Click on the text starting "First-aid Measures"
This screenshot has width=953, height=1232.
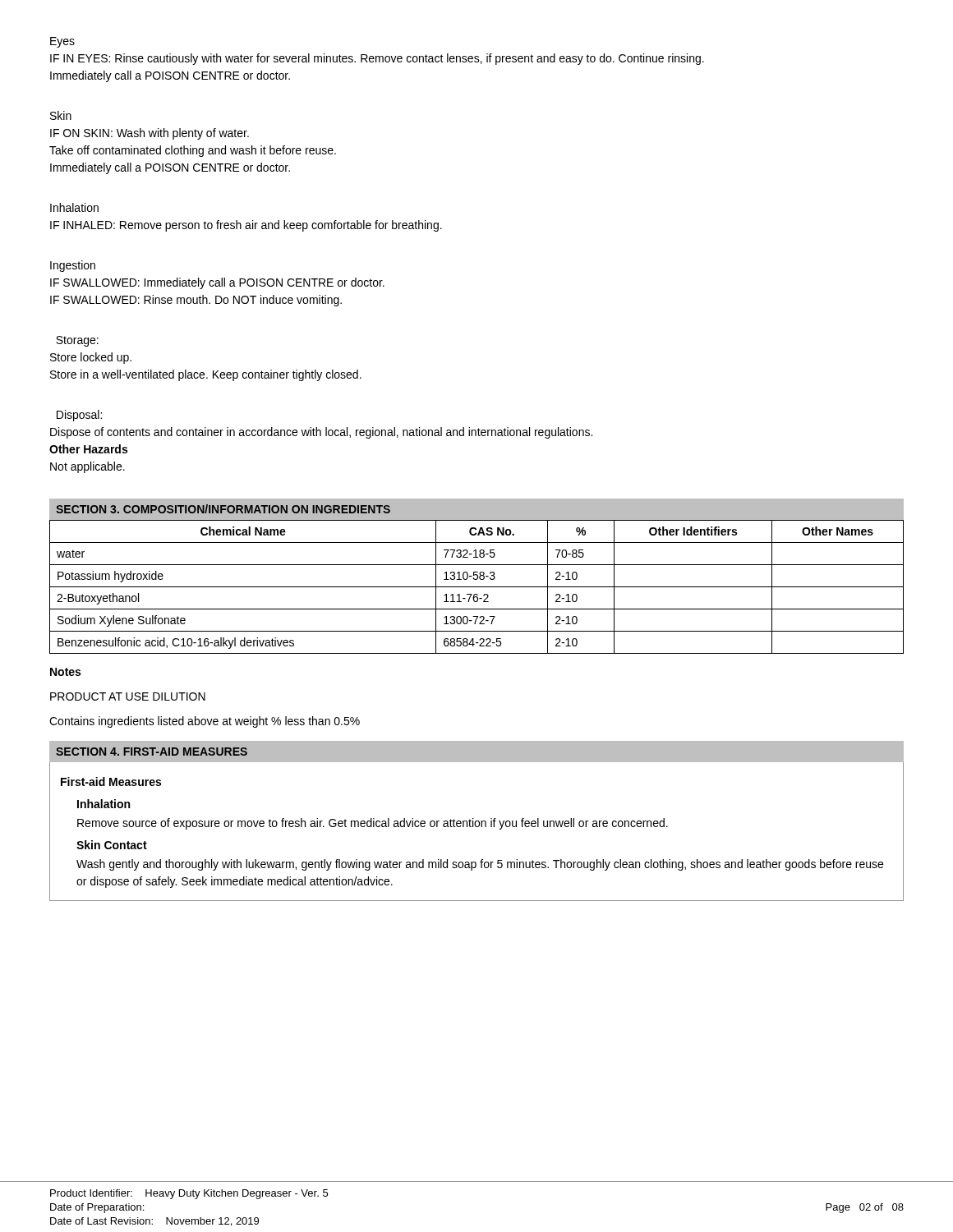pyautogui.click(x=111, y=781)
